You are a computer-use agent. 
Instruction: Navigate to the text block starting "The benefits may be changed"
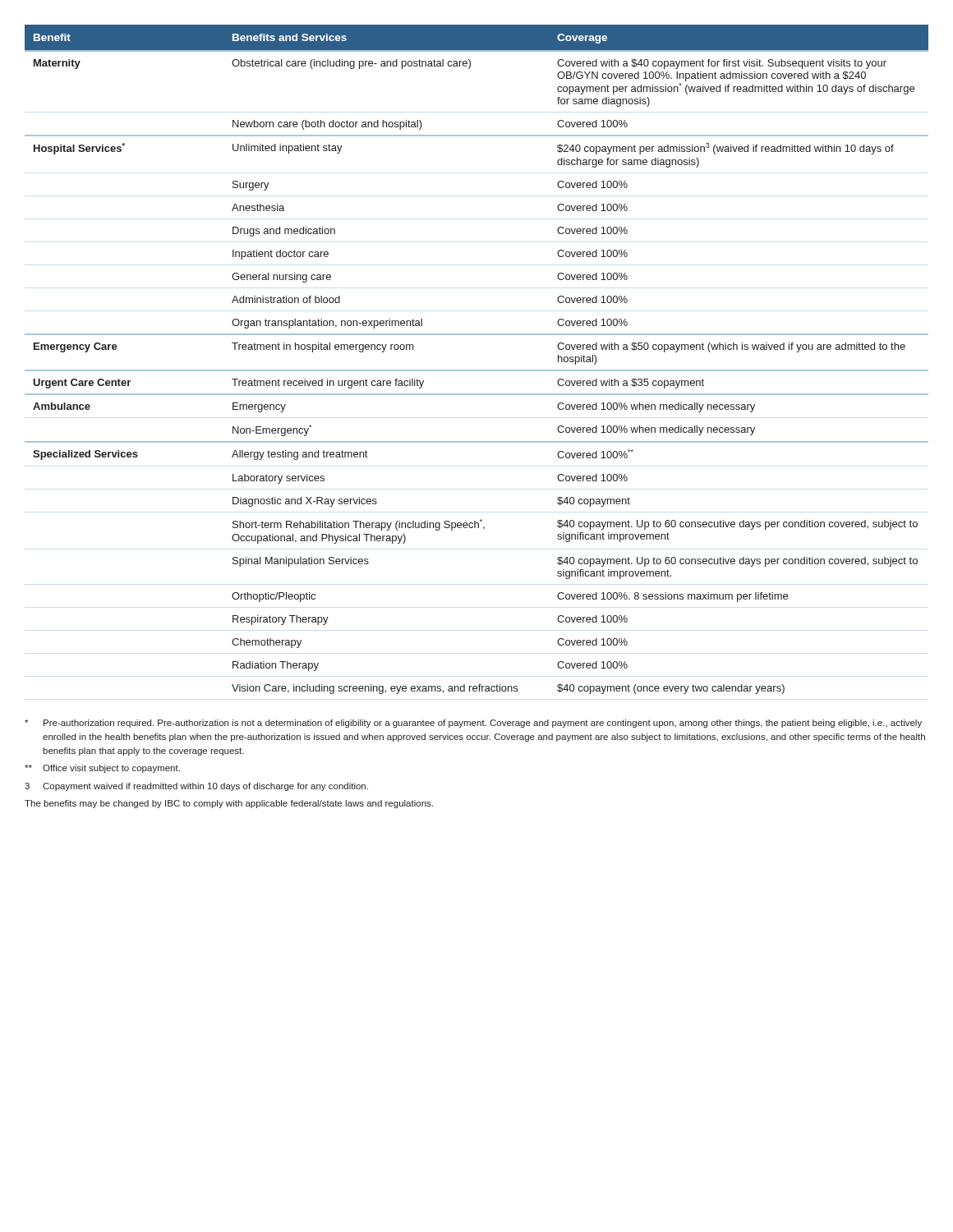point(229,803)
